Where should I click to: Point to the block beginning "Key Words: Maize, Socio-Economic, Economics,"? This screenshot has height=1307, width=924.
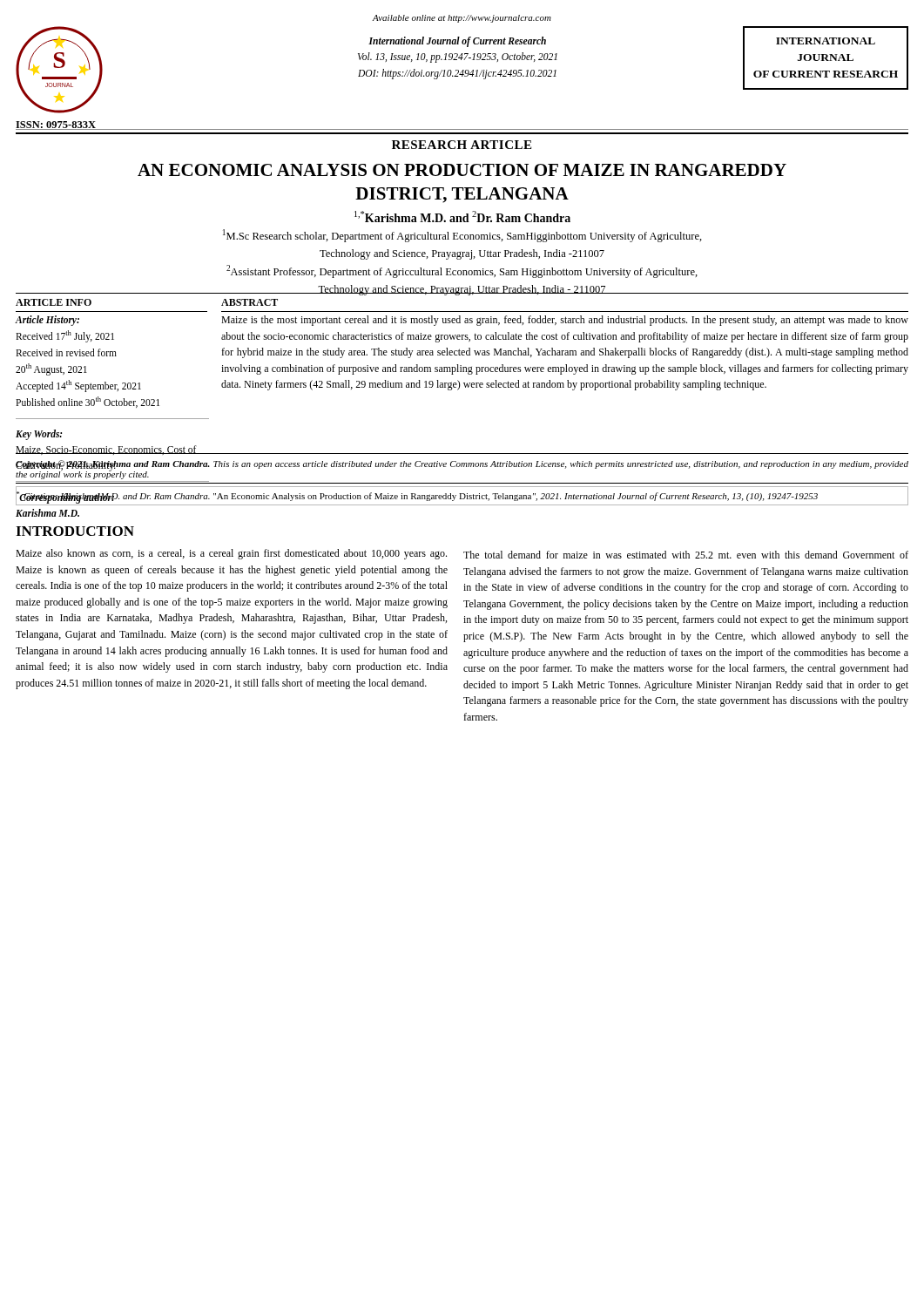[106, 450]
